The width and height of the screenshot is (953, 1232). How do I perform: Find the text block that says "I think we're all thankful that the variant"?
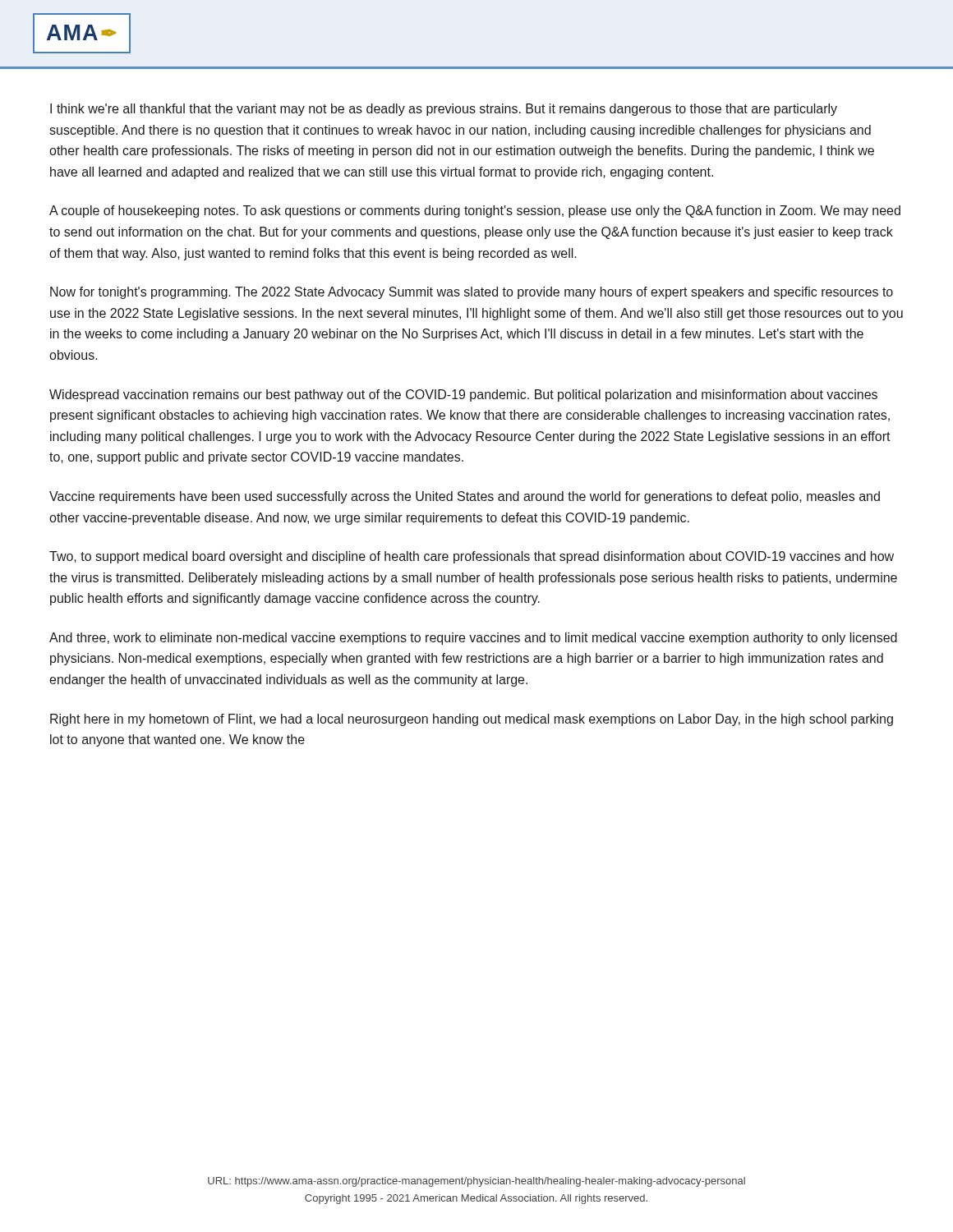pos(462,140)
